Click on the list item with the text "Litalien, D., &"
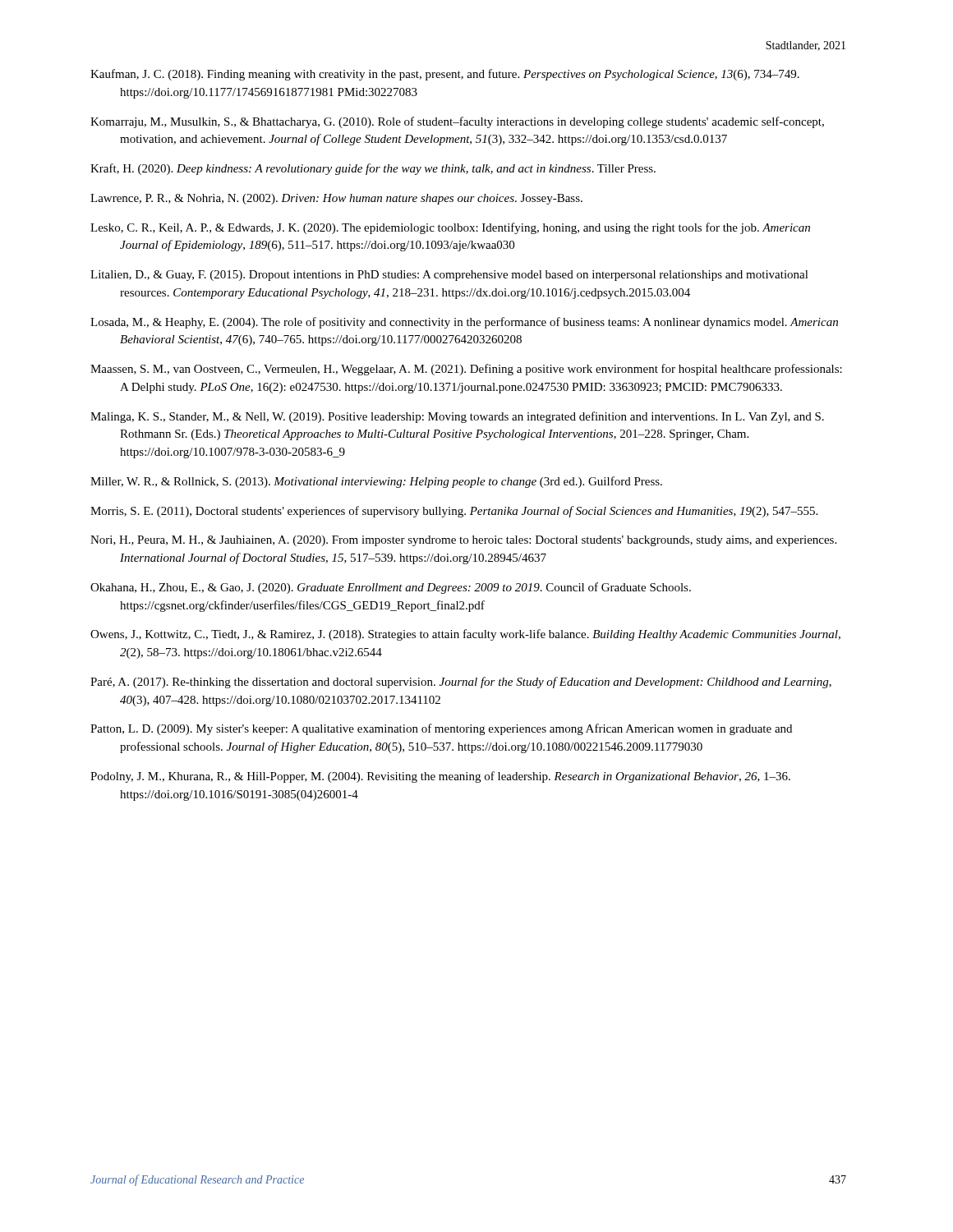 coord(449,283)
